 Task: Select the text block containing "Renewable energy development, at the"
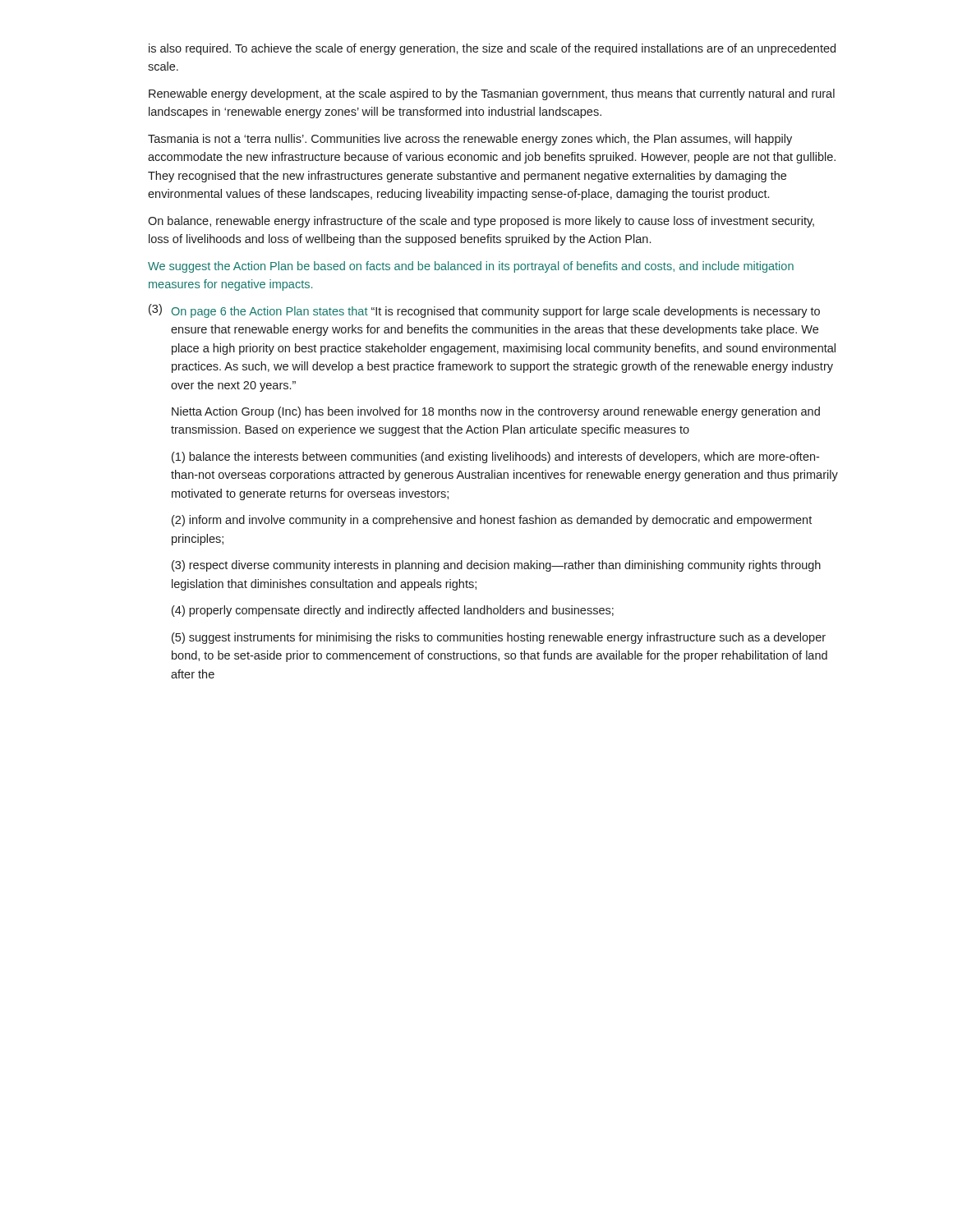point(493,103)
